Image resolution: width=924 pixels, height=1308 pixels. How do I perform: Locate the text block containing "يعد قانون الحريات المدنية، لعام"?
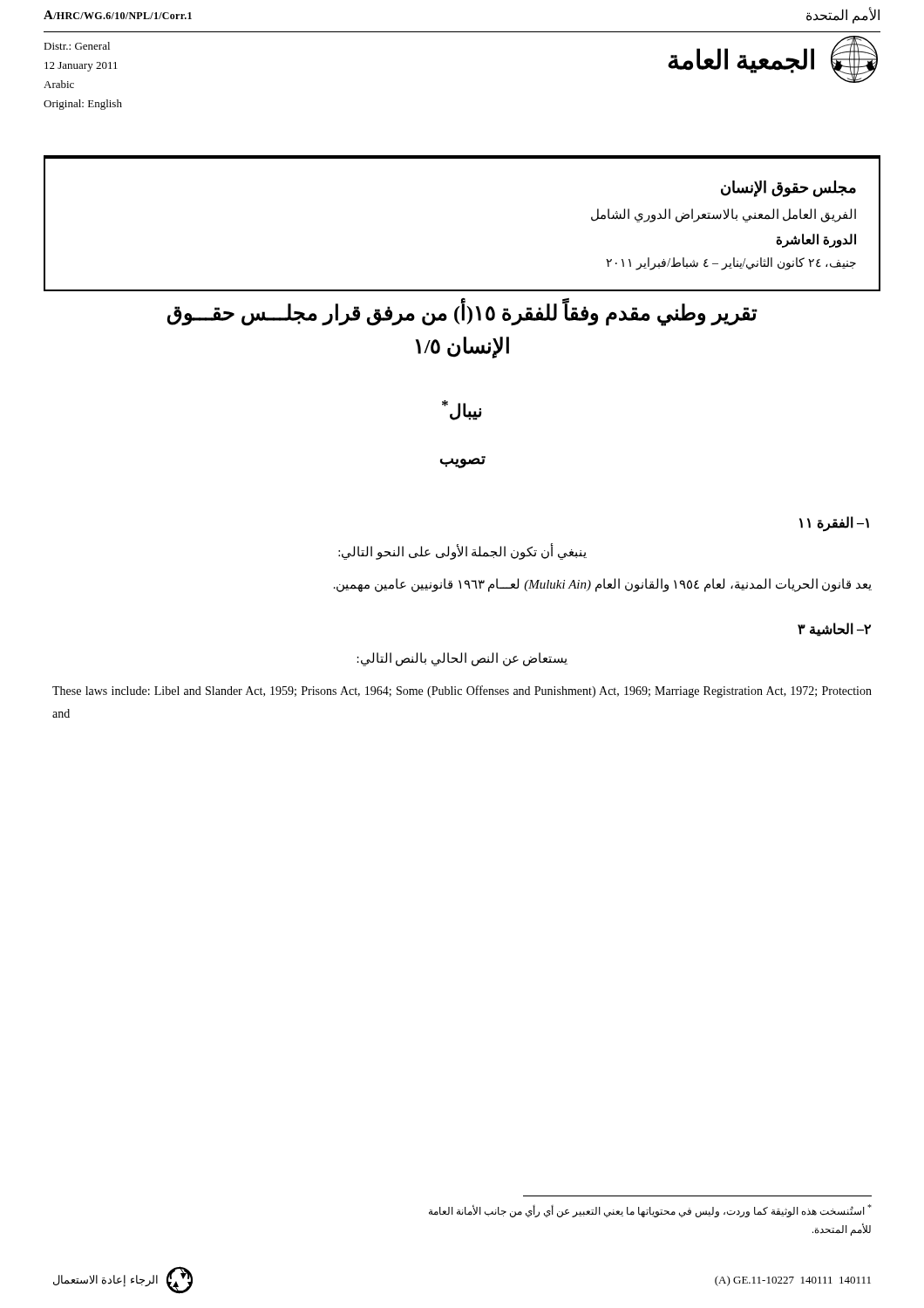602,584
